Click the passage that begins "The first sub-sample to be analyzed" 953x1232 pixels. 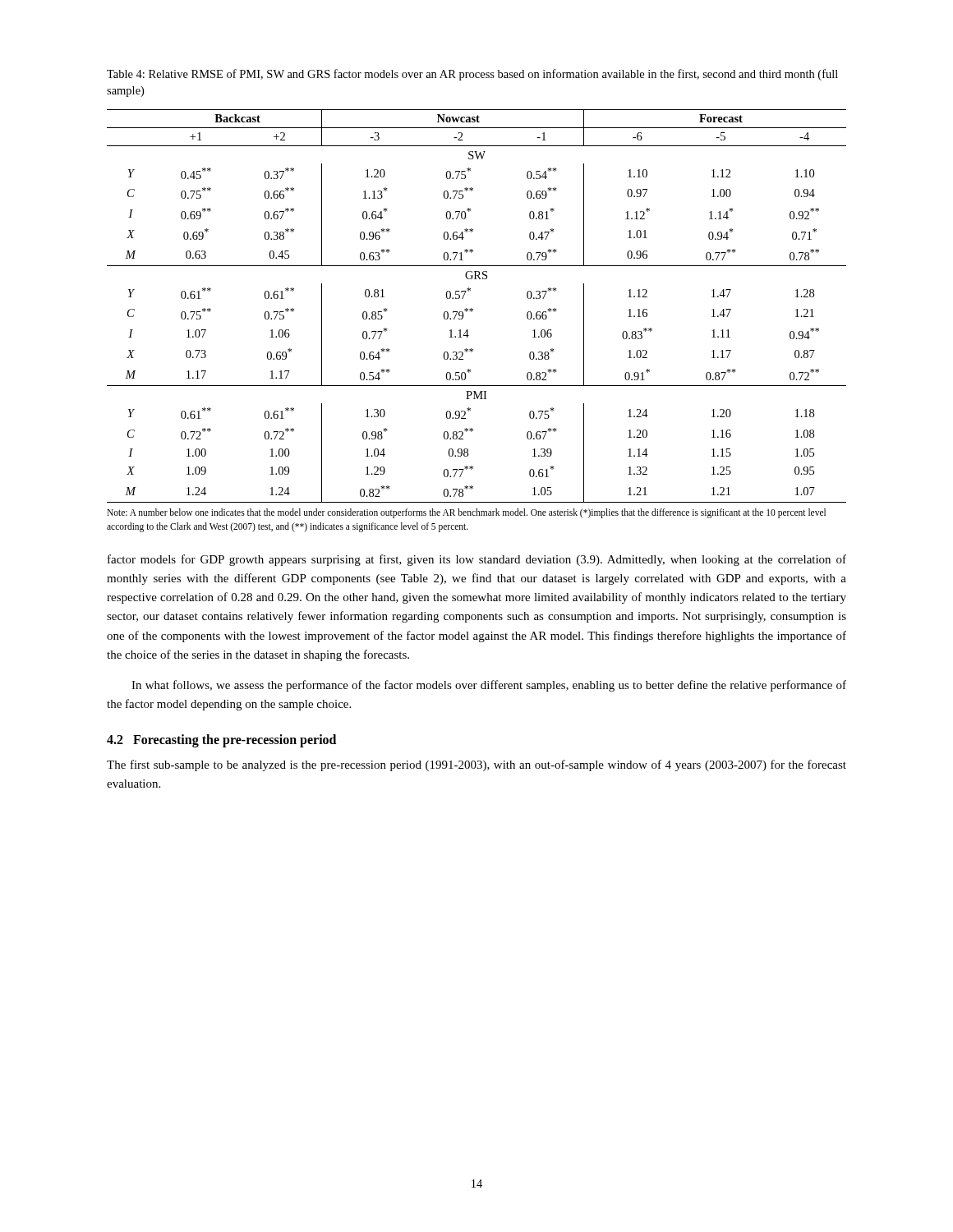(x=476, y=774)
